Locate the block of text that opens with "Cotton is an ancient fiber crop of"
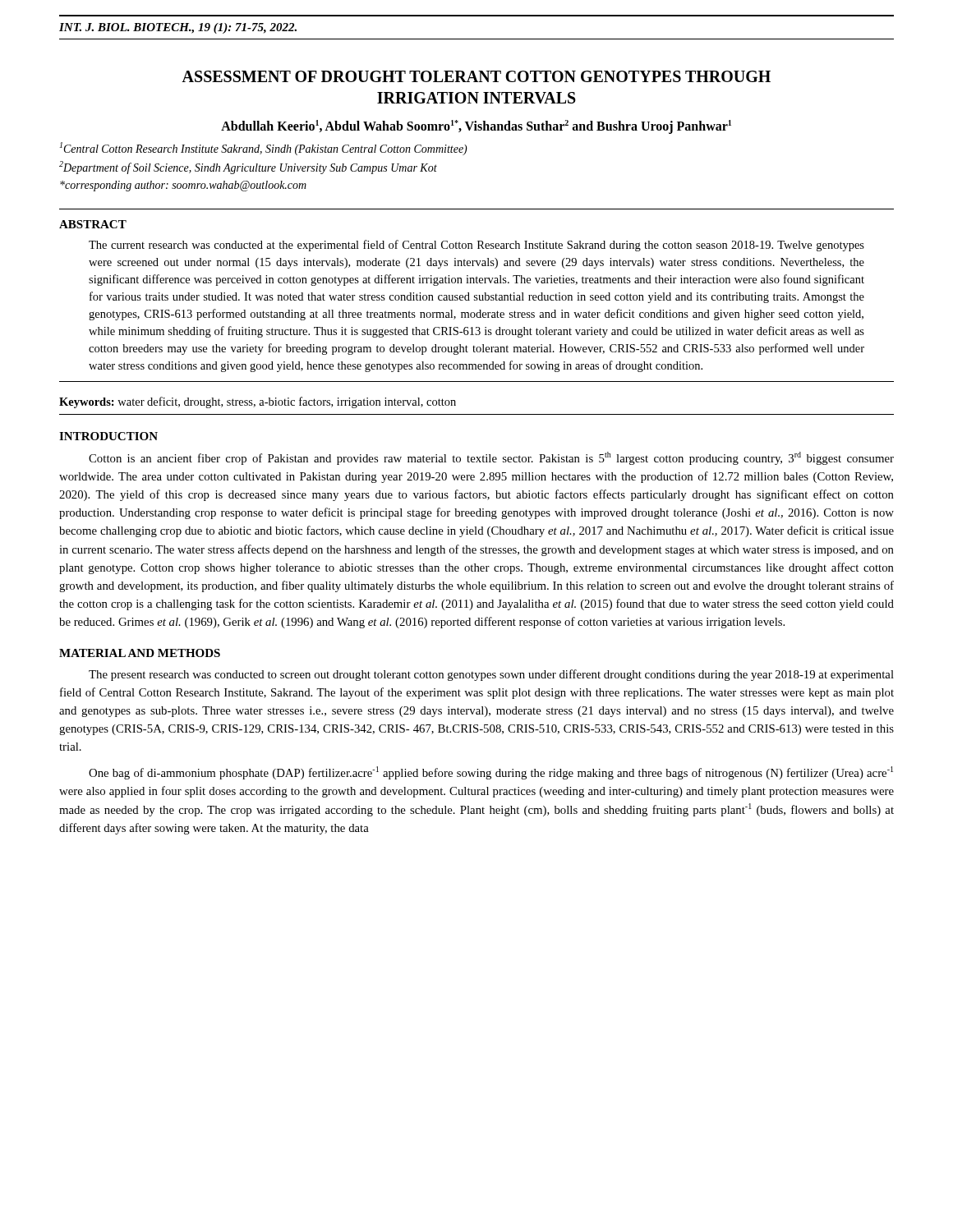Image resolution: width=953 pixels, height=1232 pixels. 476,539
